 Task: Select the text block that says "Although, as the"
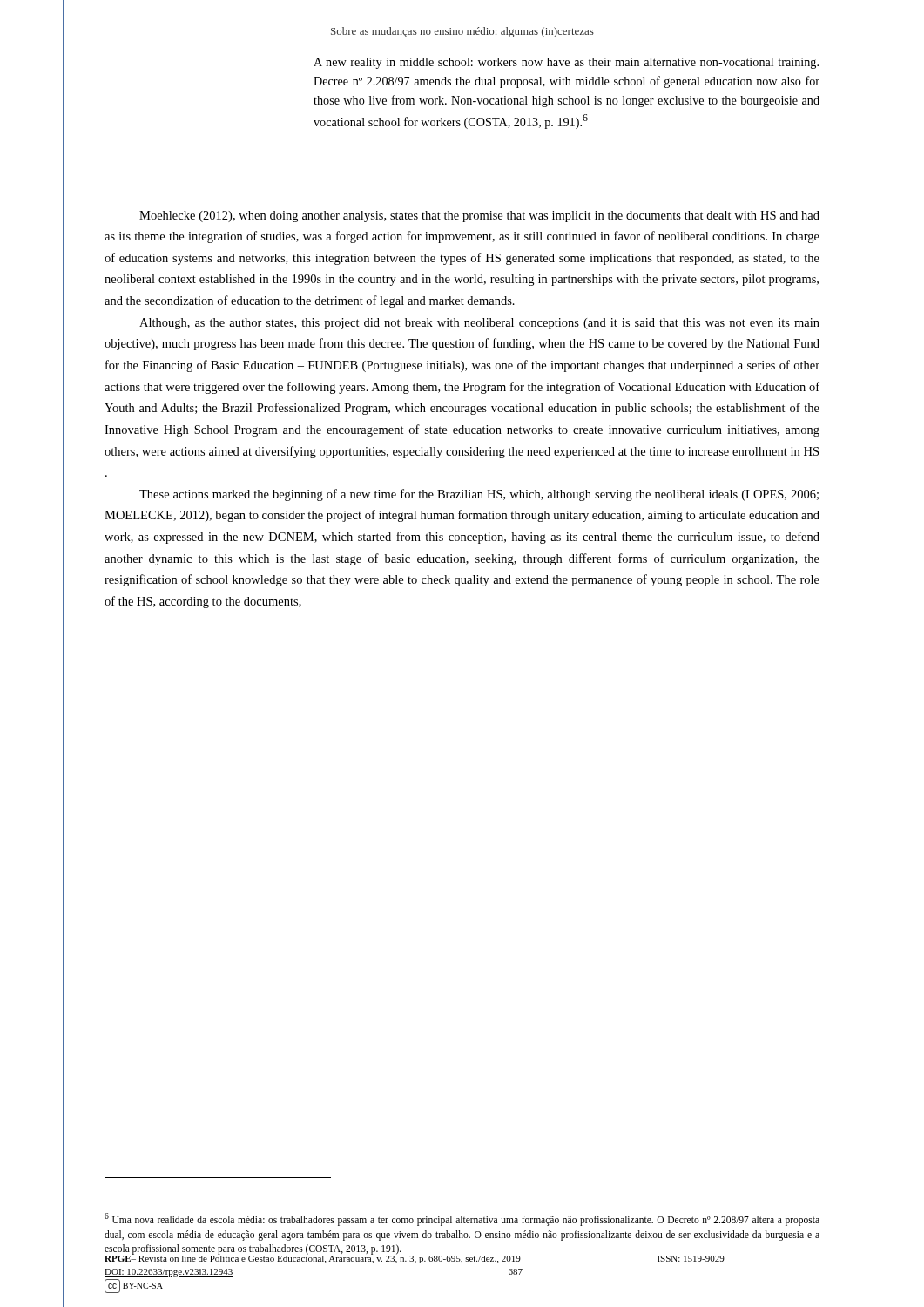point(462,397)
